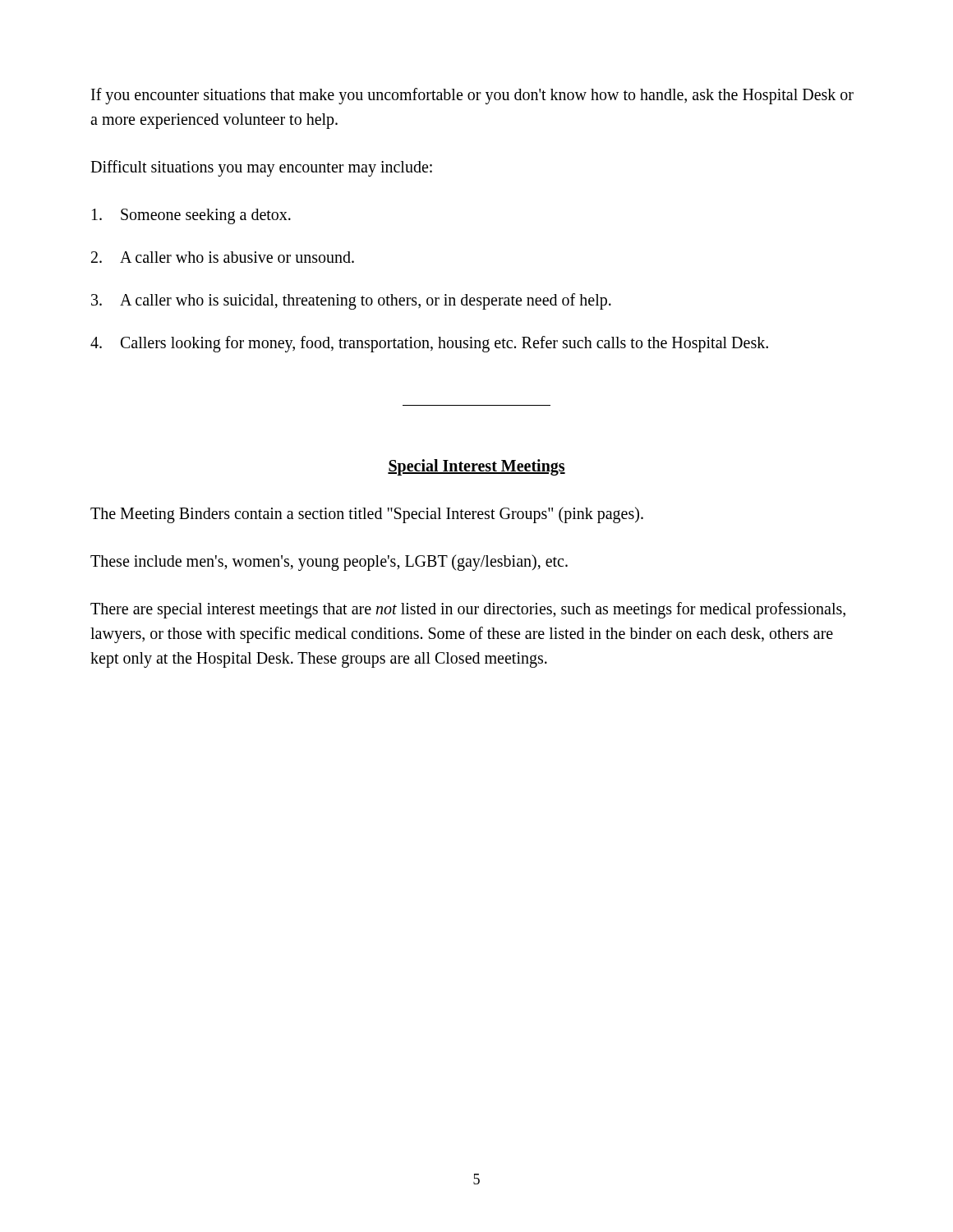Point to the passage starting "If you encounter"
The image size is (953, 1232).
coord(472,107)
